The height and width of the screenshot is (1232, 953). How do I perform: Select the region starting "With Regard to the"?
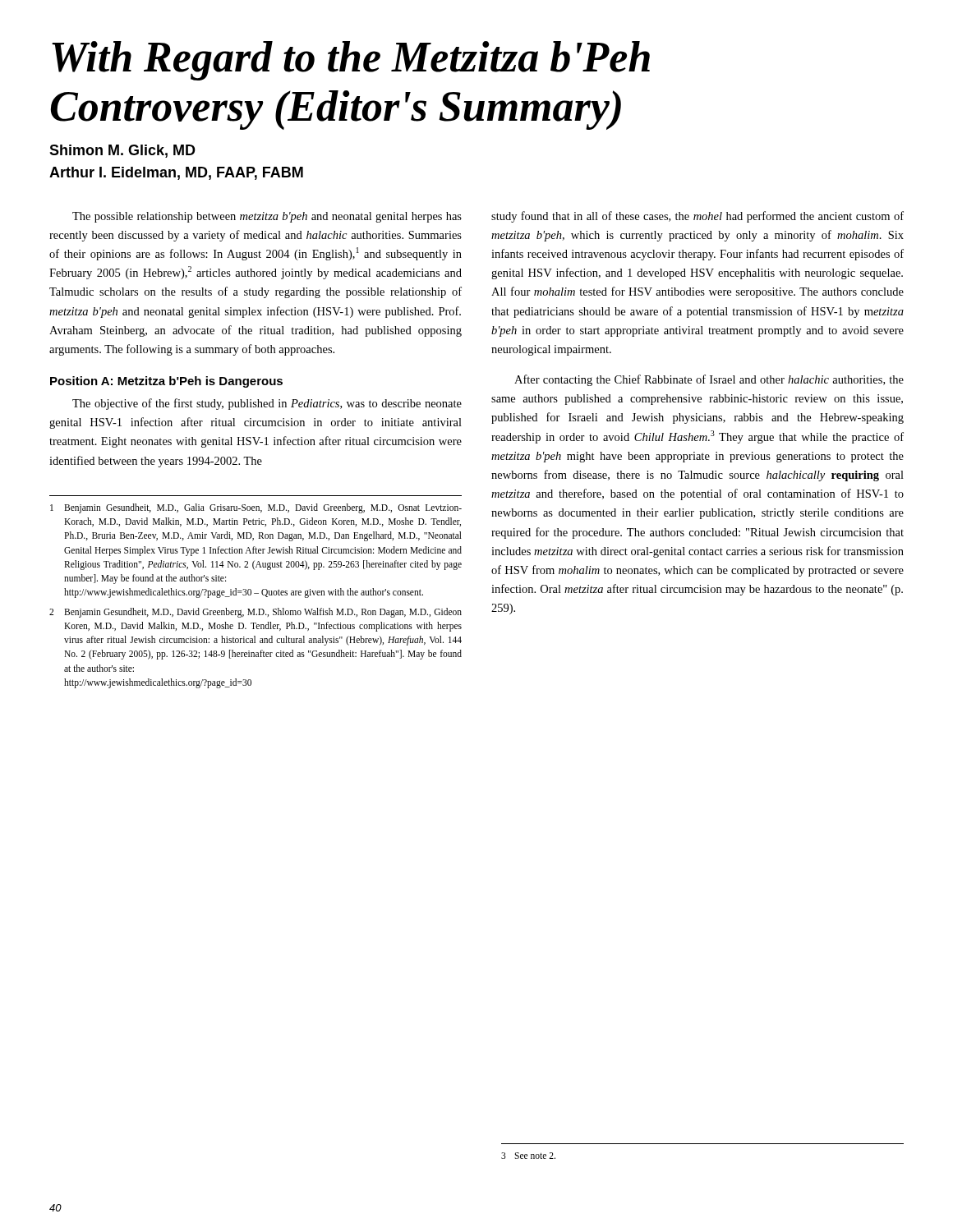tap(476, 108)
